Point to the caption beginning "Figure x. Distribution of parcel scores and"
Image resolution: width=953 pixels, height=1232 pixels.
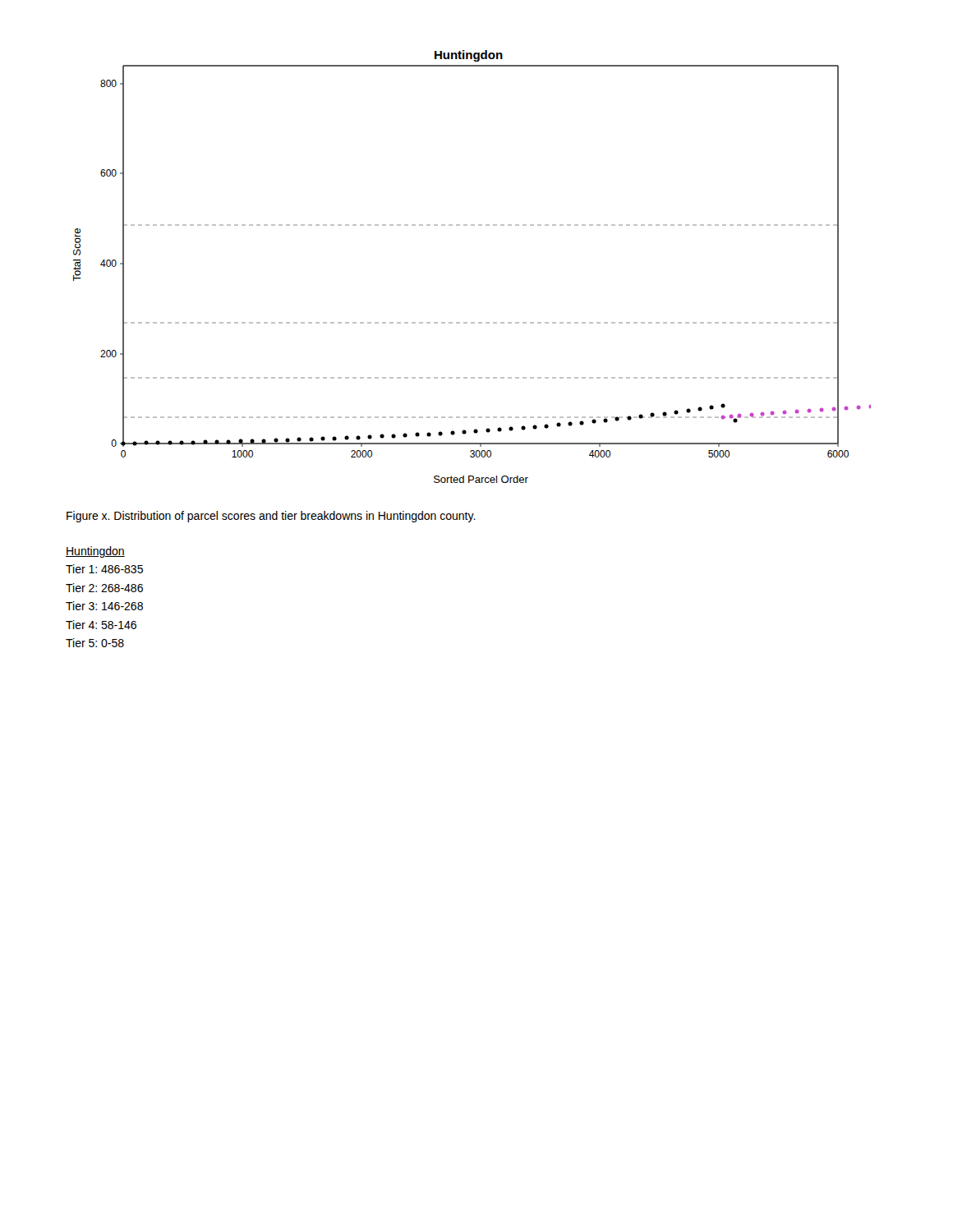point(271,516)
